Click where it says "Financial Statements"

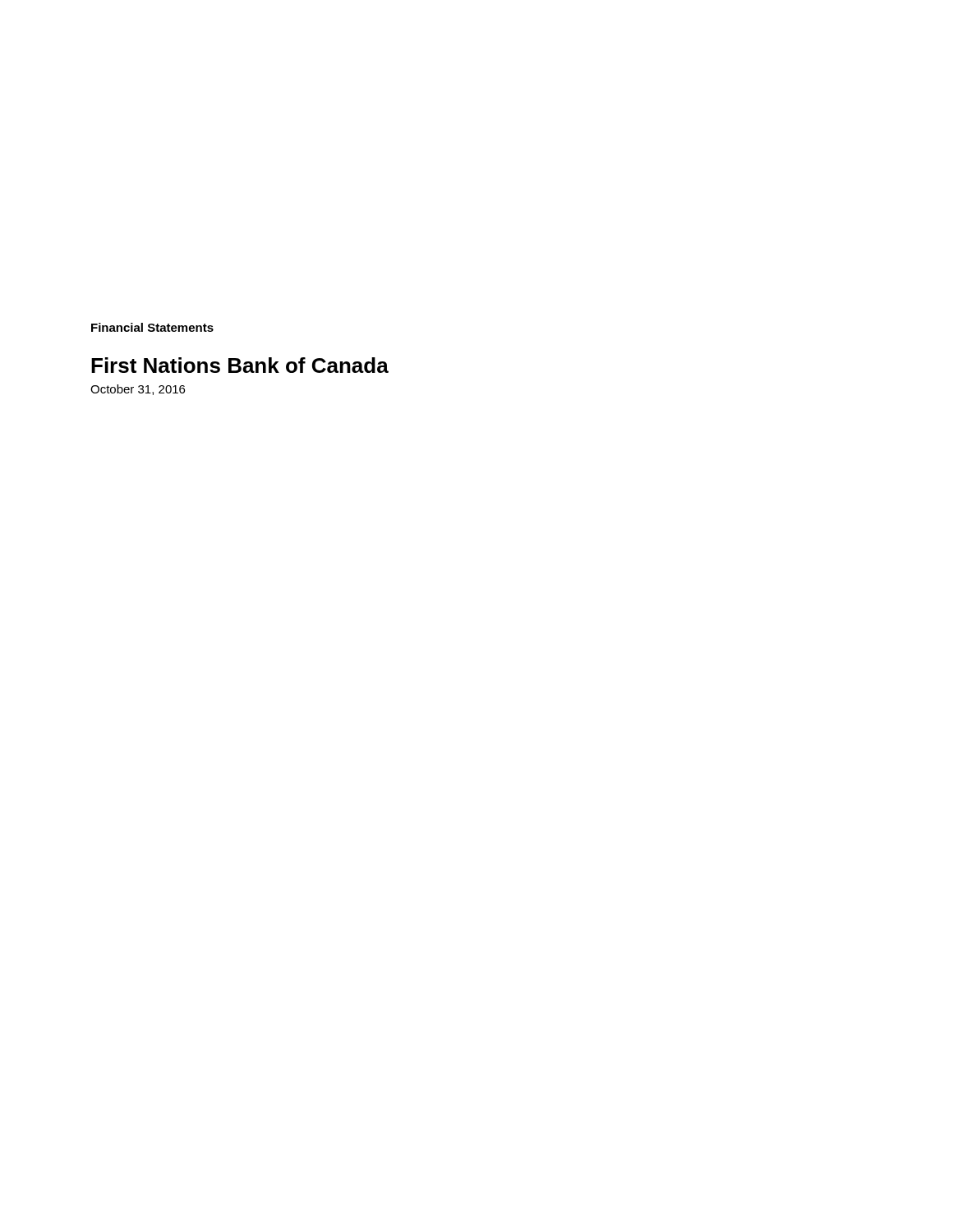tap(152, 327)
